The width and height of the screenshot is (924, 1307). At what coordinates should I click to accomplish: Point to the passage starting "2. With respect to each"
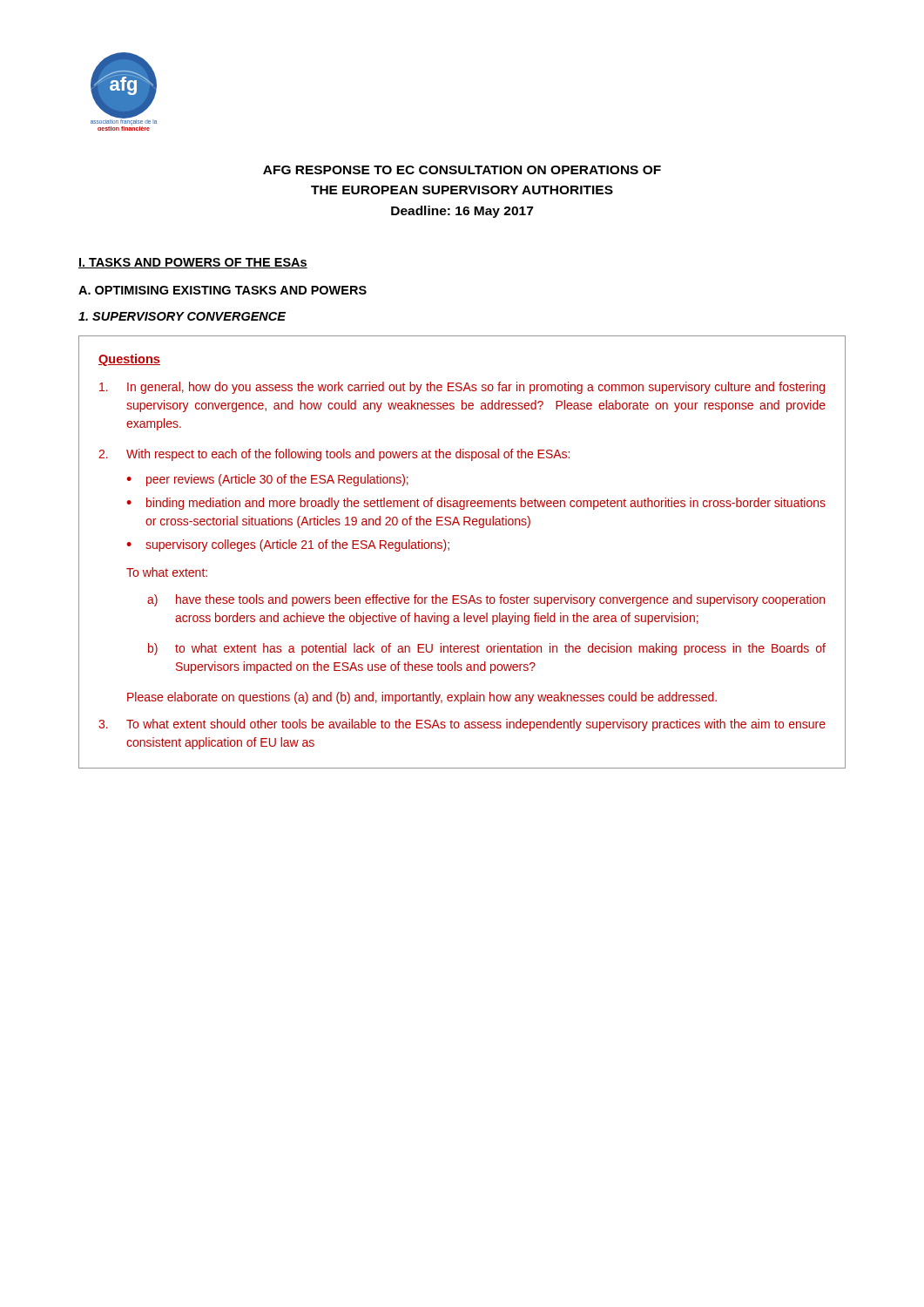(462, 454)
